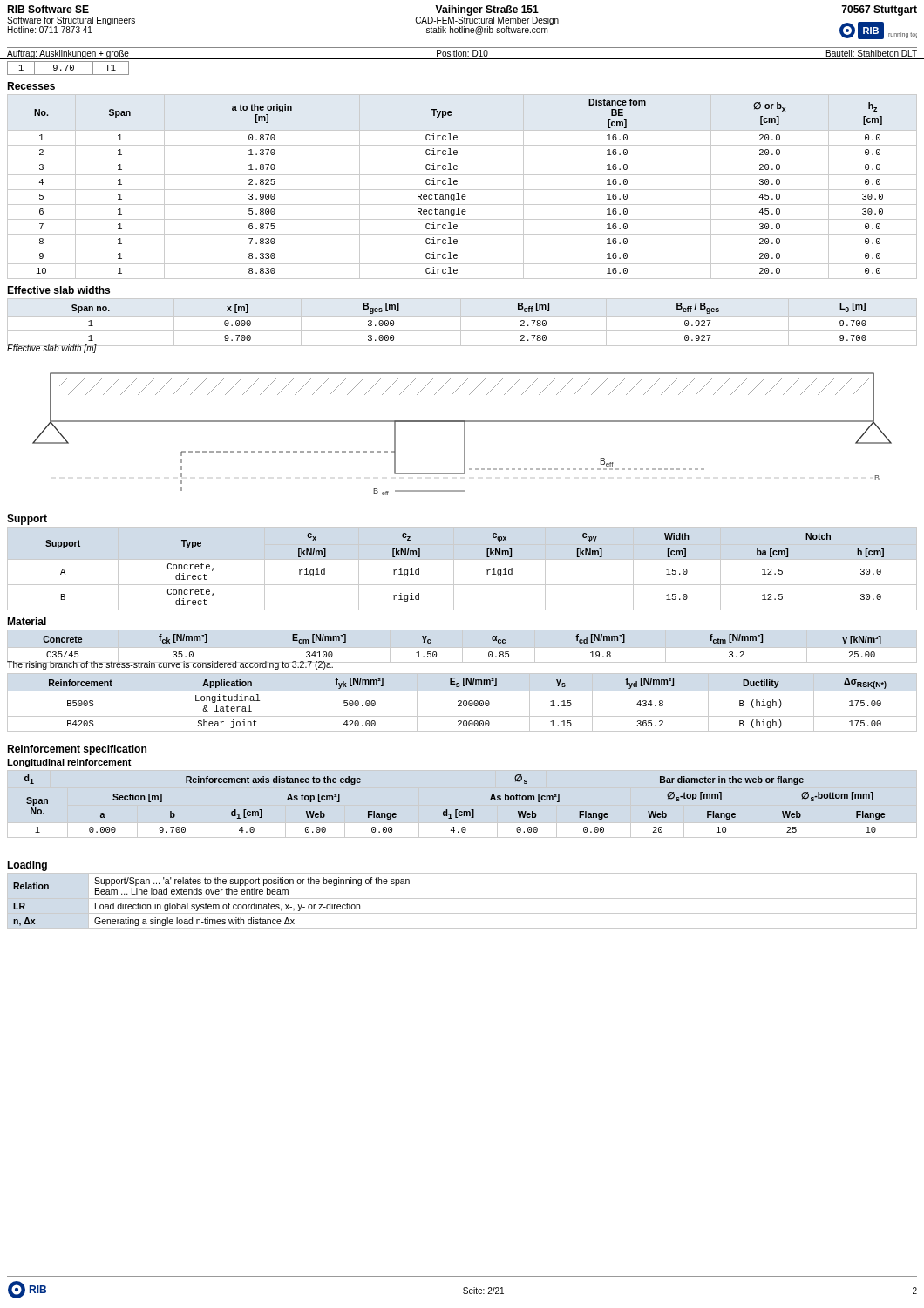The width and height of the screenshot is (924, 1308).
Task: Locate the table with the text "Longitudinal & lateral"
Action: (x=462, y=702)
